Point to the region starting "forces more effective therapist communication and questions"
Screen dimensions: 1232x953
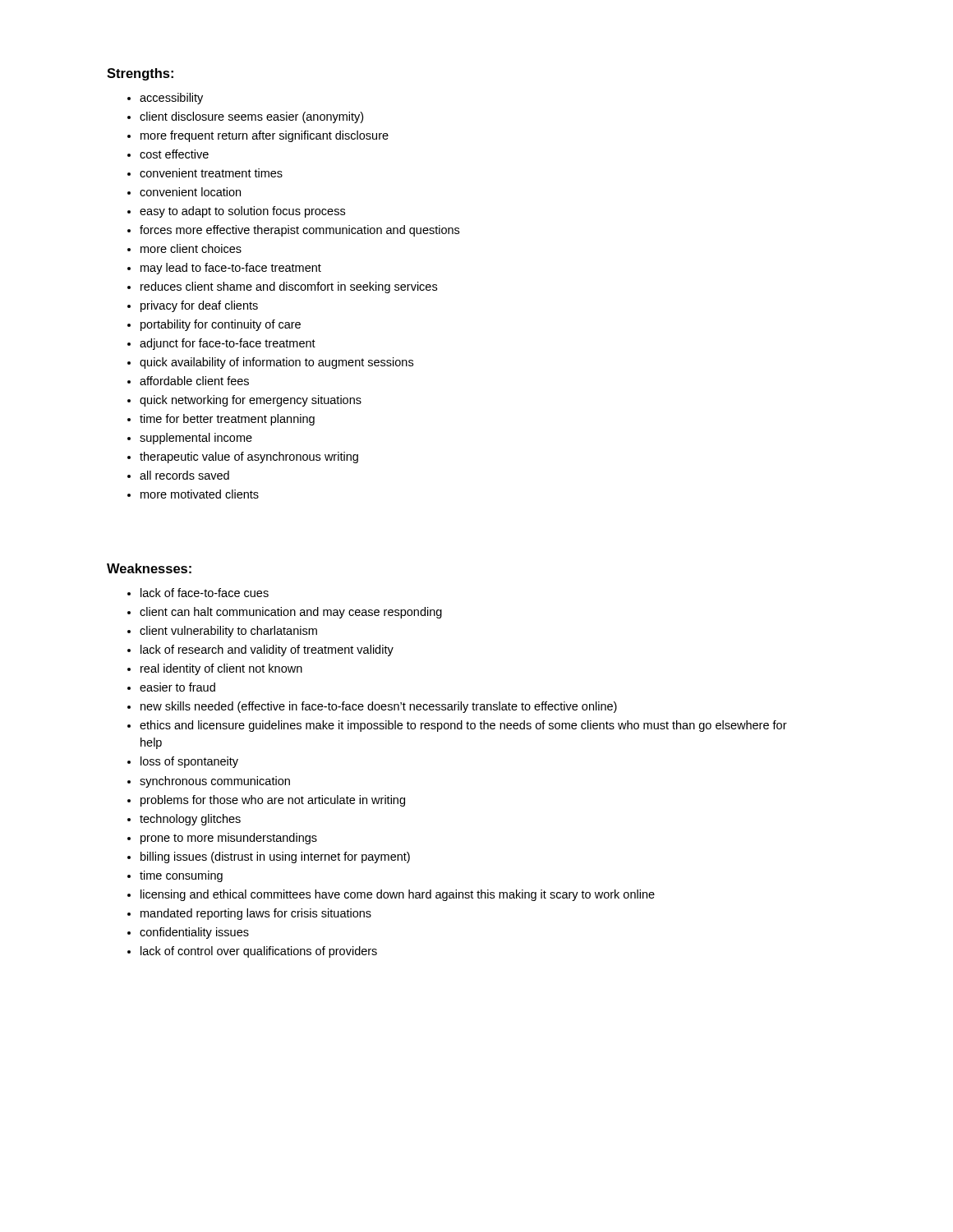click(x=299, y=231)
